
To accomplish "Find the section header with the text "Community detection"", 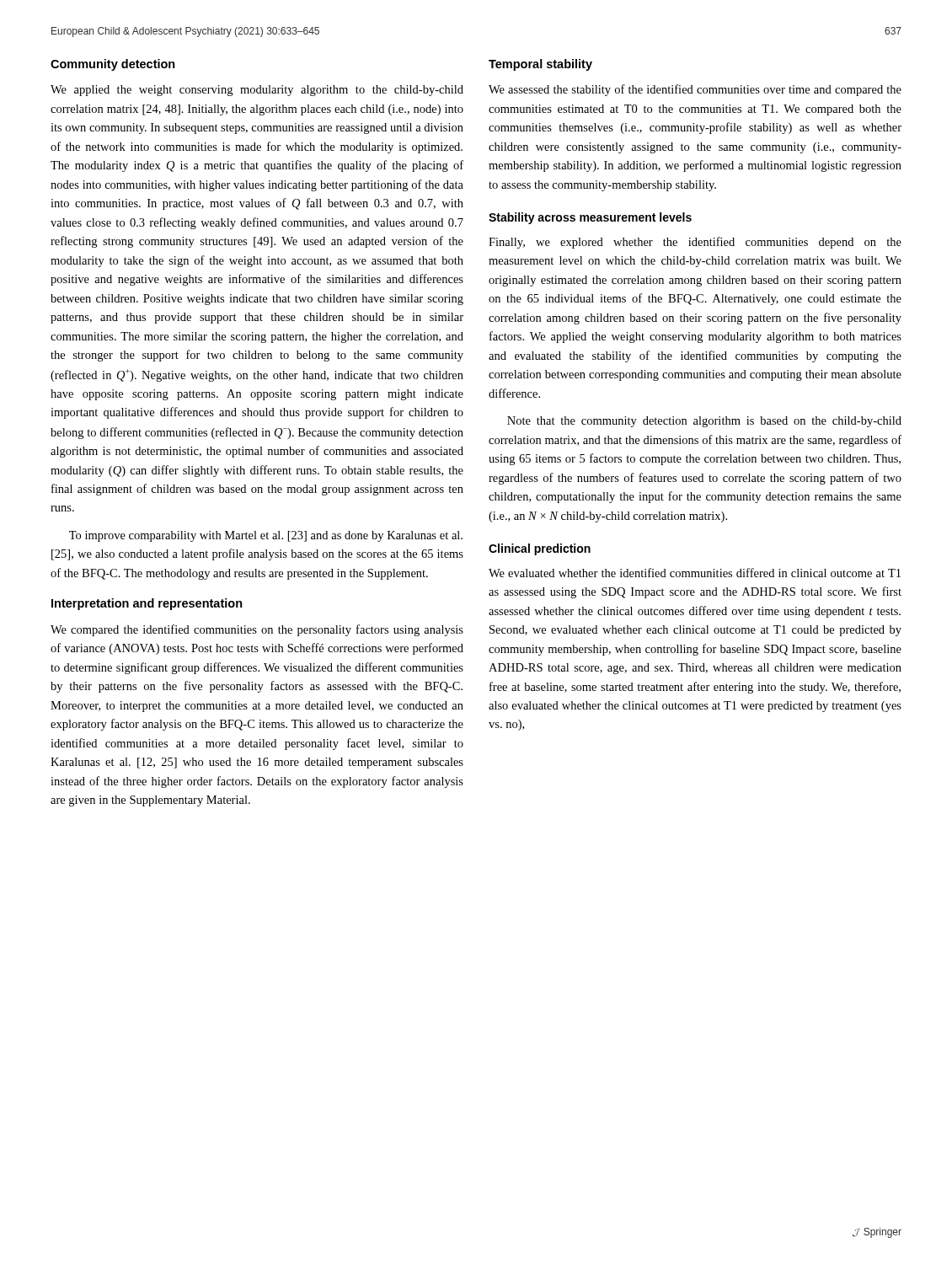I will 113,65.
